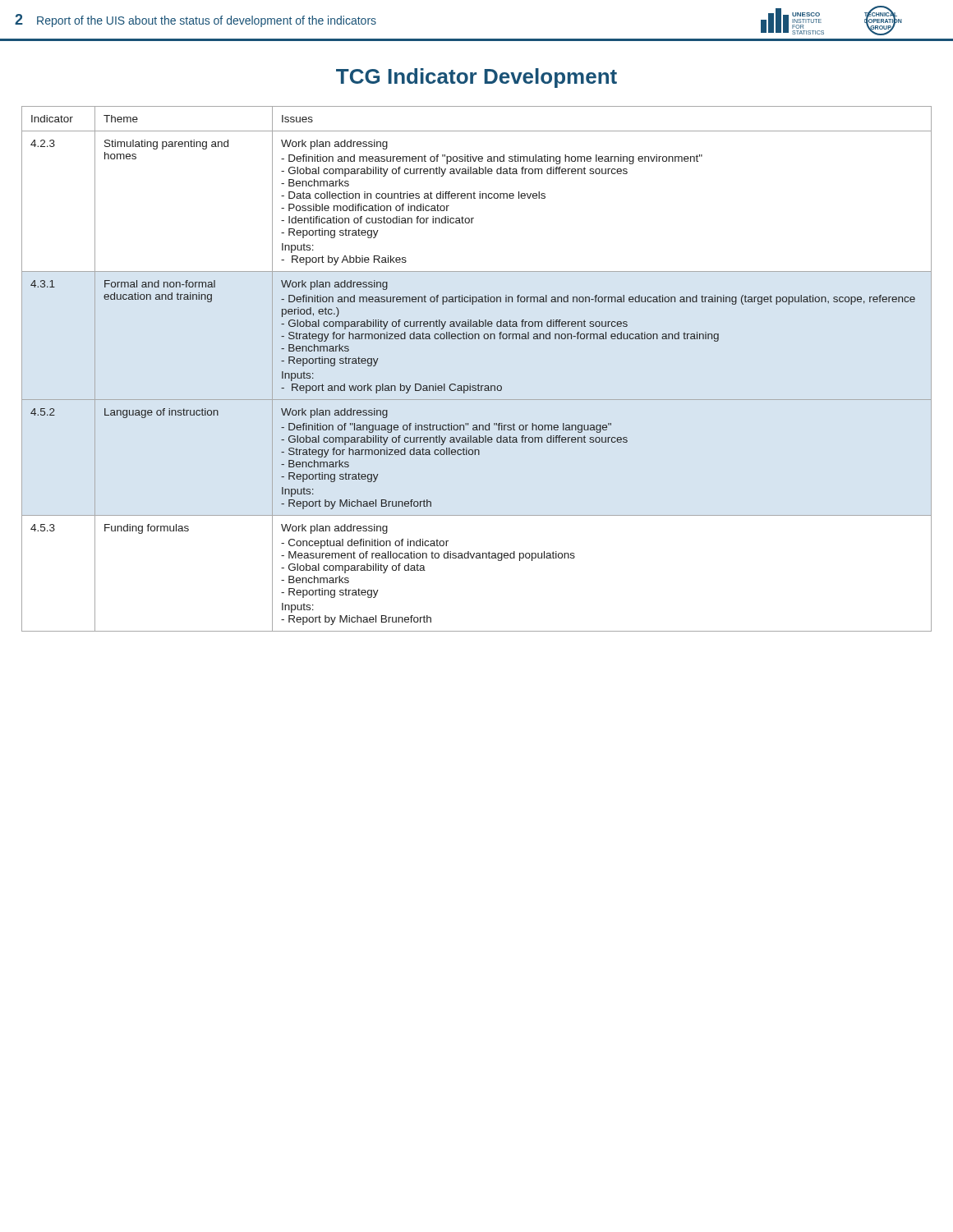This screenshot has height=1232, width=953.
Task: Navigate to the block starting "TCG Indicator Development"
Action: [x=476, y=76]
